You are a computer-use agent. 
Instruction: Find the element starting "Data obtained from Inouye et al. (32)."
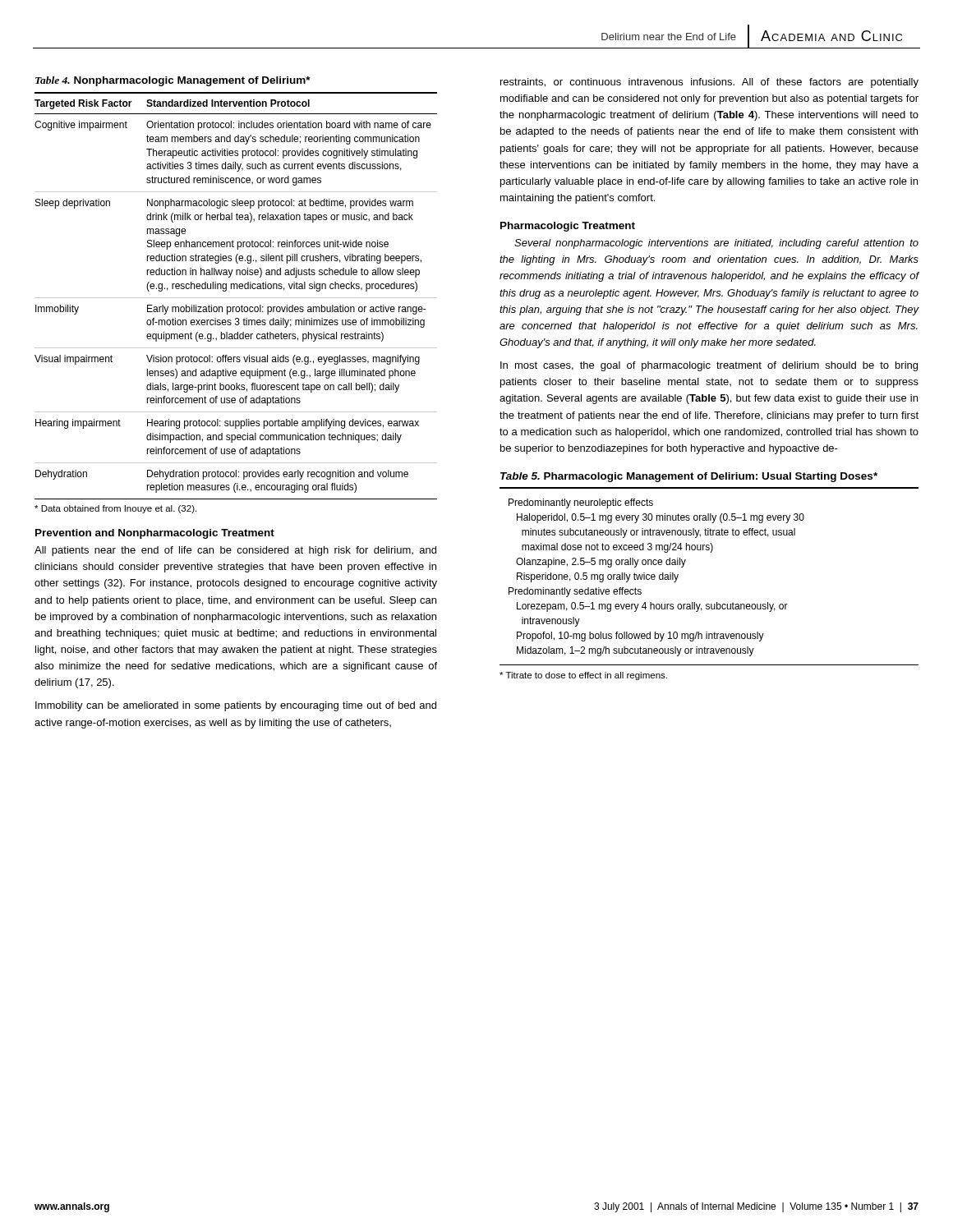pos(116,509)
